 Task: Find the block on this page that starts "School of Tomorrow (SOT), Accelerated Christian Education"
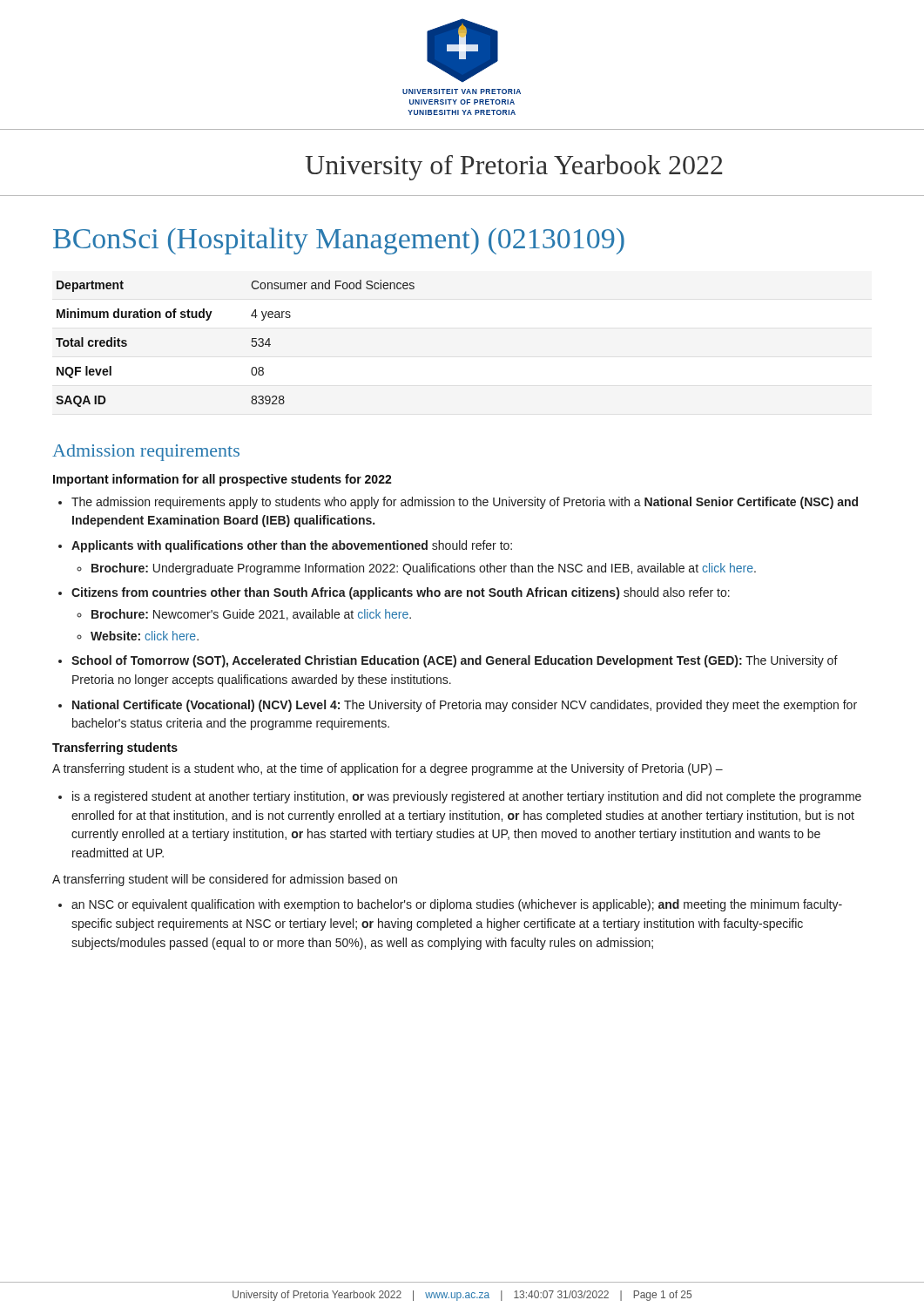(454, 670)
